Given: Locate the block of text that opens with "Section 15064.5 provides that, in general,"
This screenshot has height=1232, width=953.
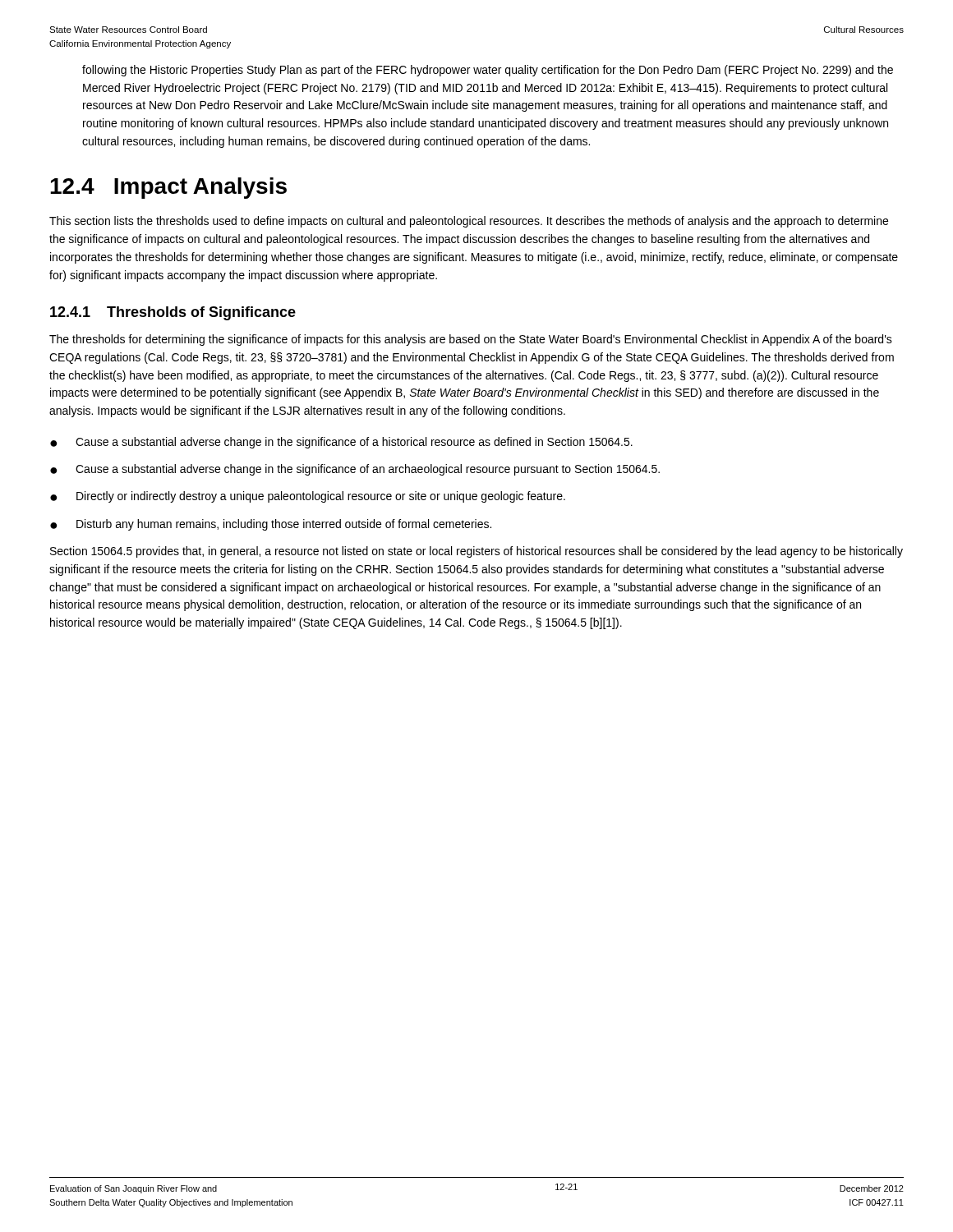Looking at the screenshot, I should pos(476,587).
